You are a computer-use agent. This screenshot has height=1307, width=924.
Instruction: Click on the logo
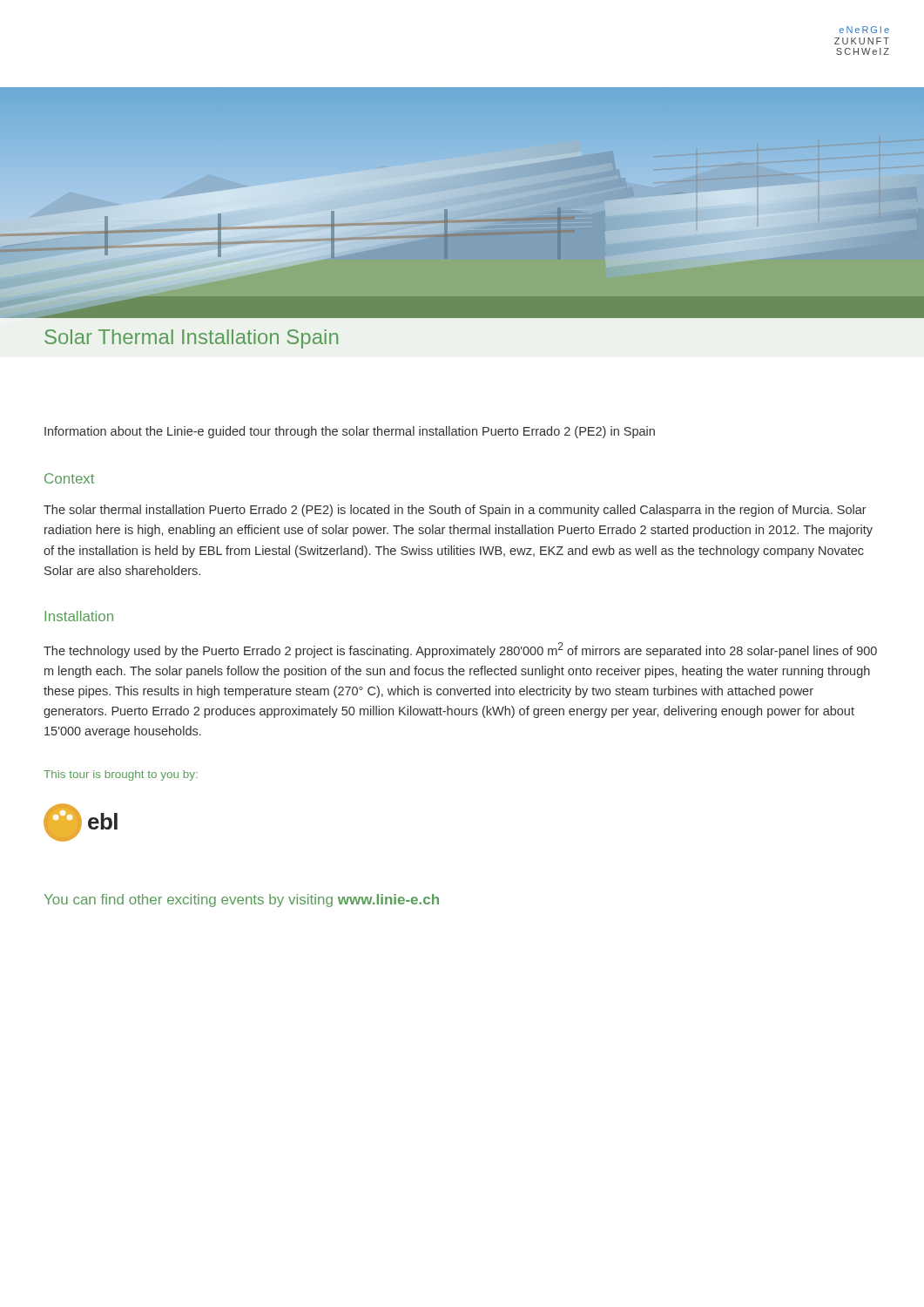462,828
